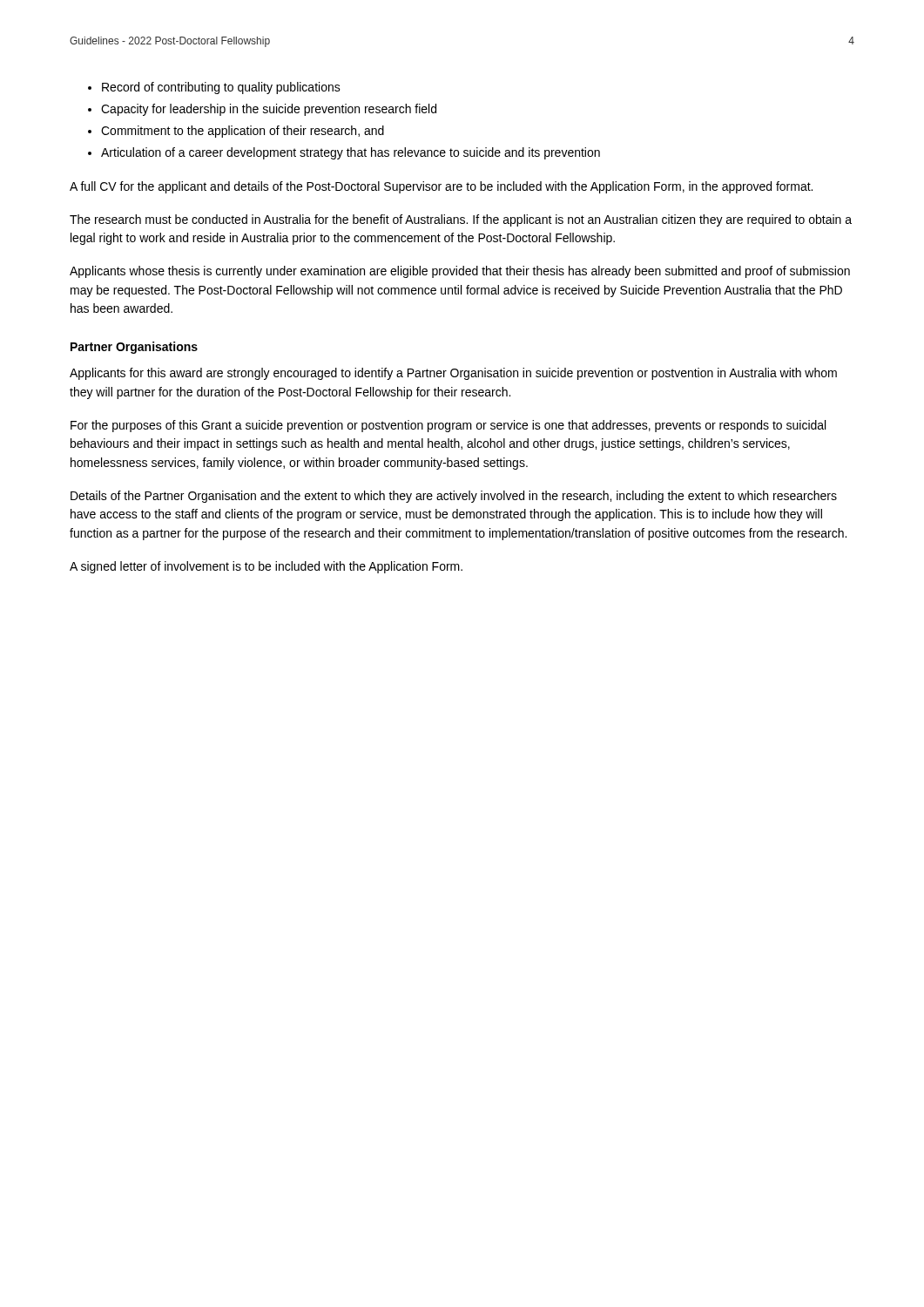This screenshot has height=1307, width=924.
Task: Click the passage that begins "Articulation of a career development strategy that"
Action: click(x=351, y=152)
